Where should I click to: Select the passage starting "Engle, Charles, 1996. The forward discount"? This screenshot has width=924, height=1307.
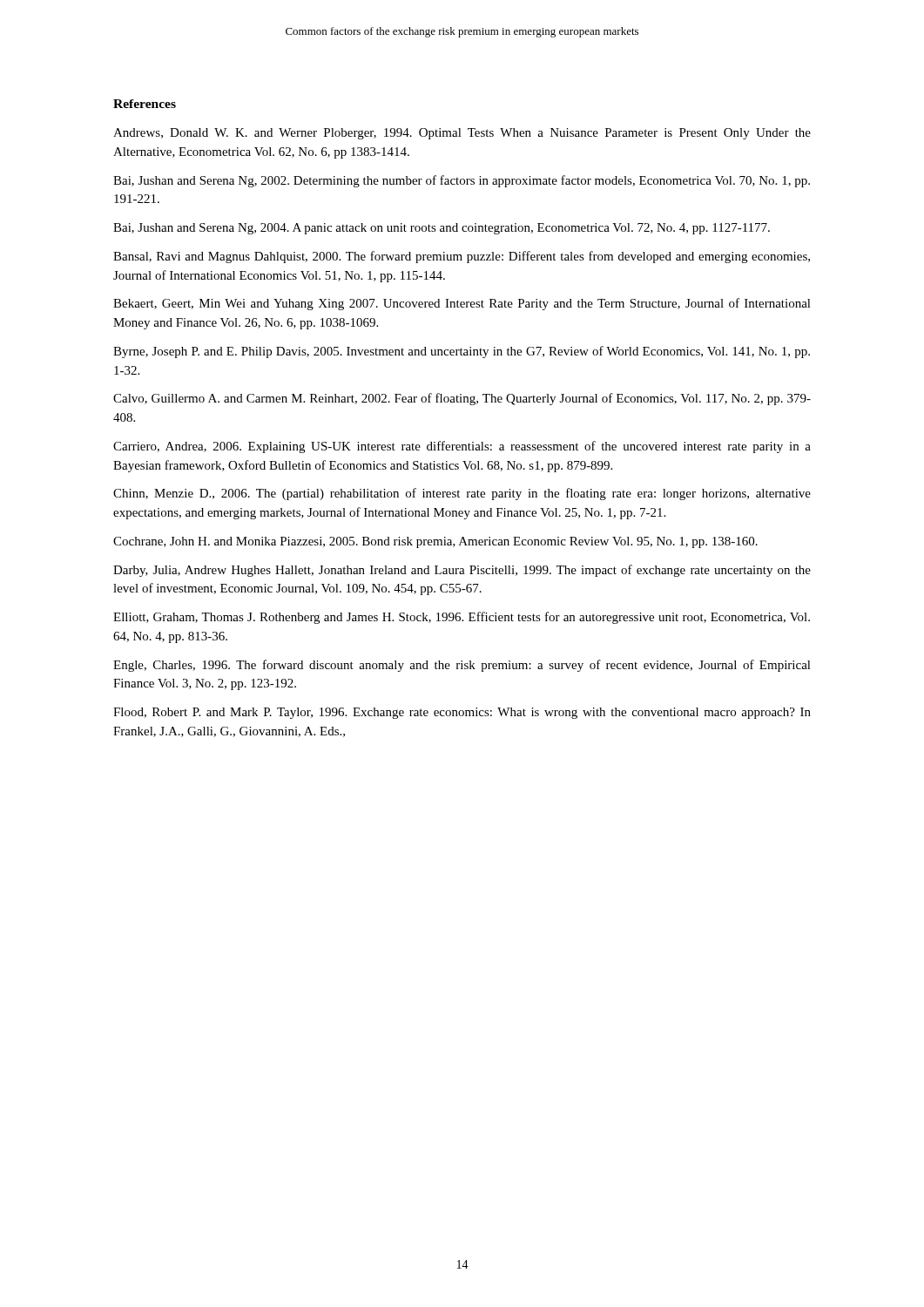click(462, 674)
